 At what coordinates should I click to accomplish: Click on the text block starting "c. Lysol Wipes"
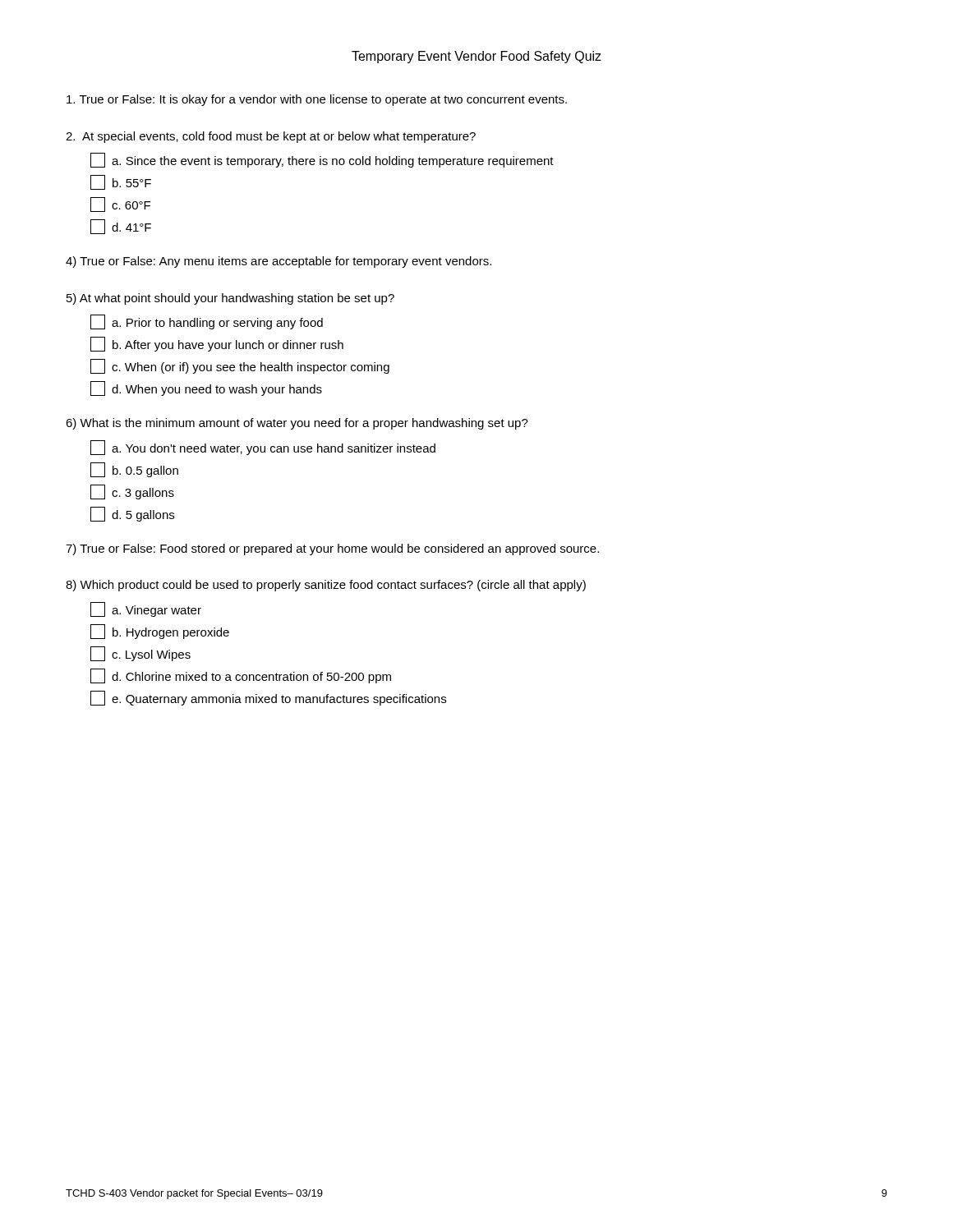[141, 654]
